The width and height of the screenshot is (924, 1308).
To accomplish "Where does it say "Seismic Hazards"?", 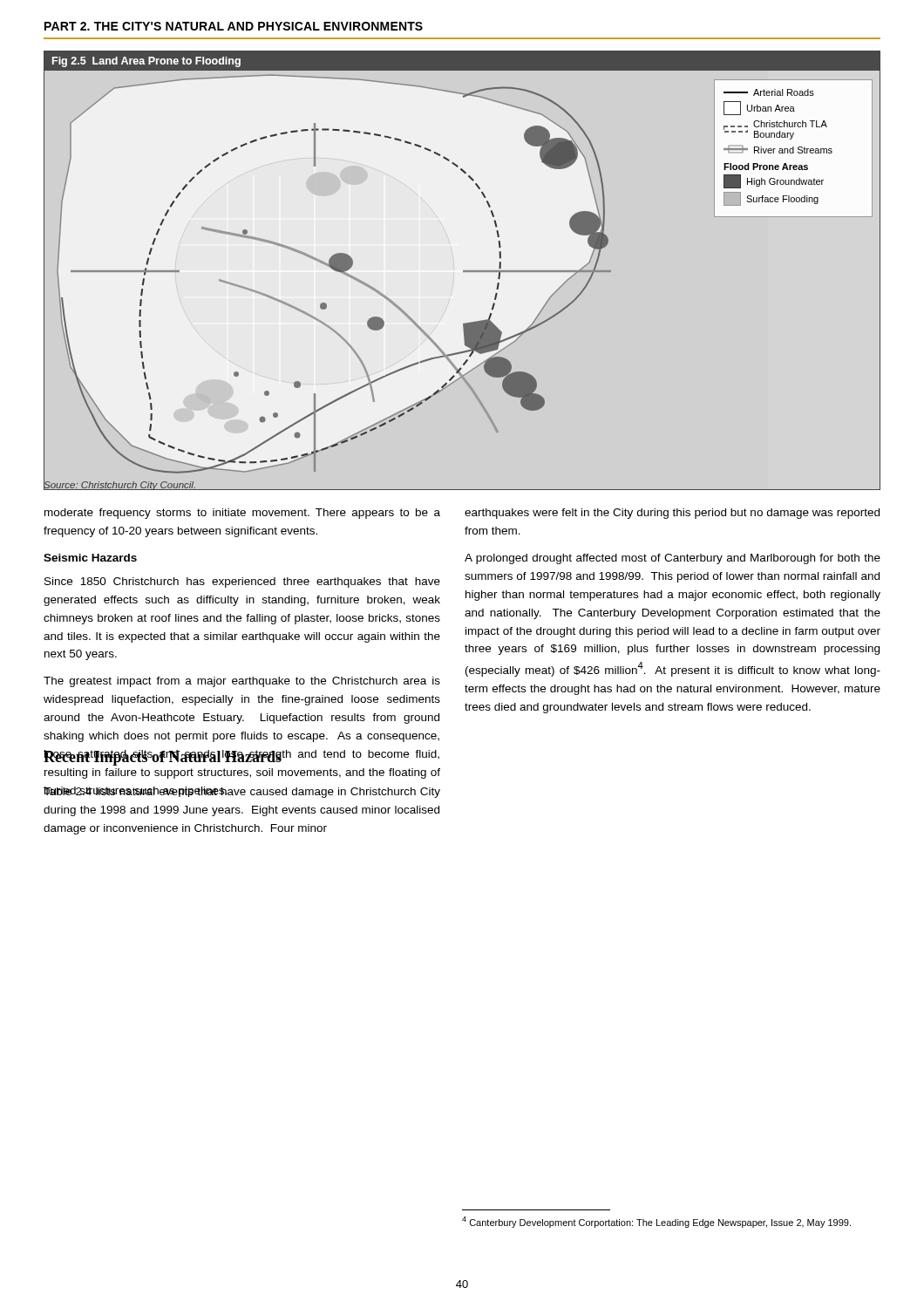I will tap(90, 557).
